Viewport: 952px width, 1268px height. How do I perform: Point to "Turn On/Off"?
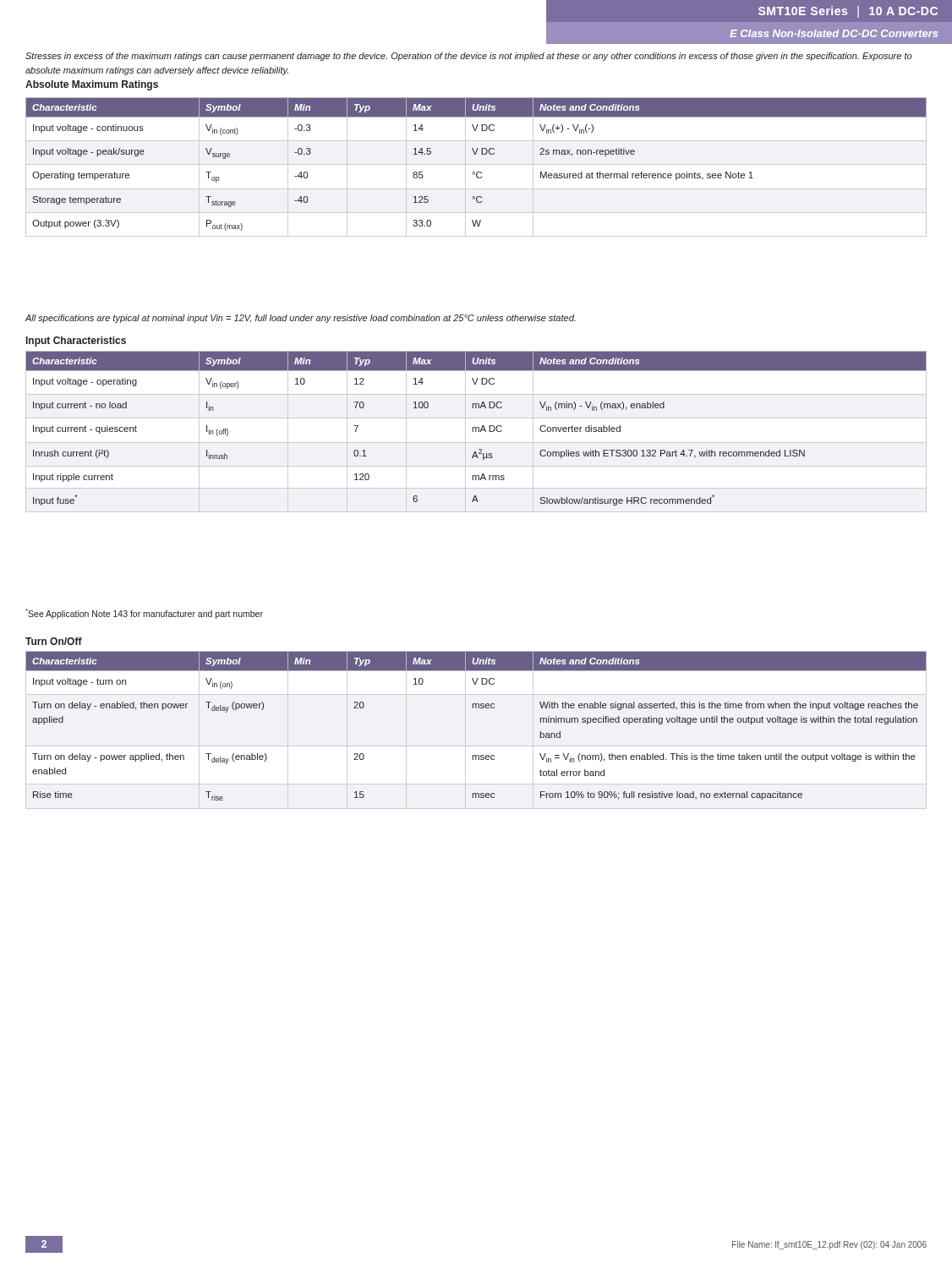pyautogui.click(x=53, y=642)
